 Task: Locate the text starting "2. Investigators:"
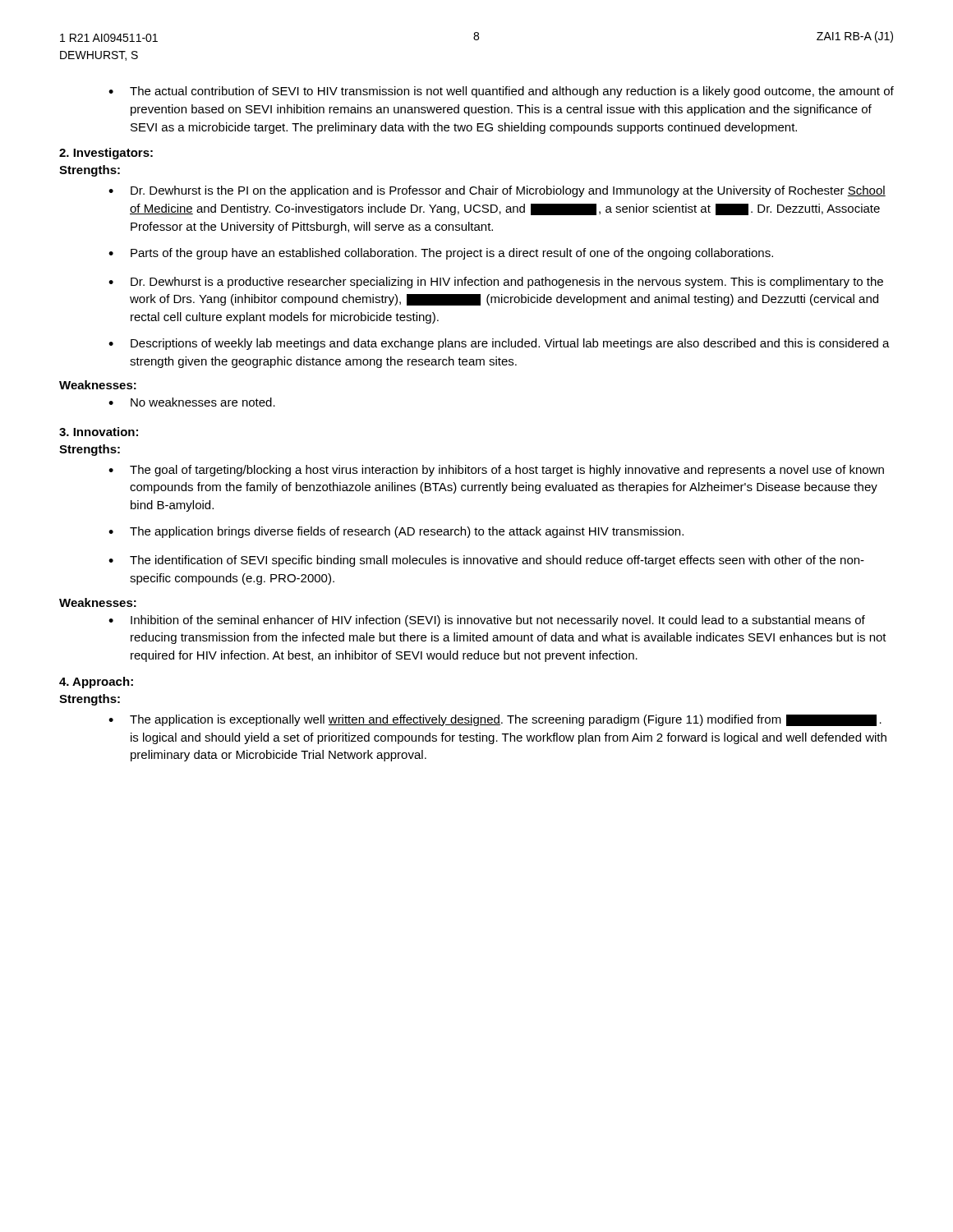point(106,153)
